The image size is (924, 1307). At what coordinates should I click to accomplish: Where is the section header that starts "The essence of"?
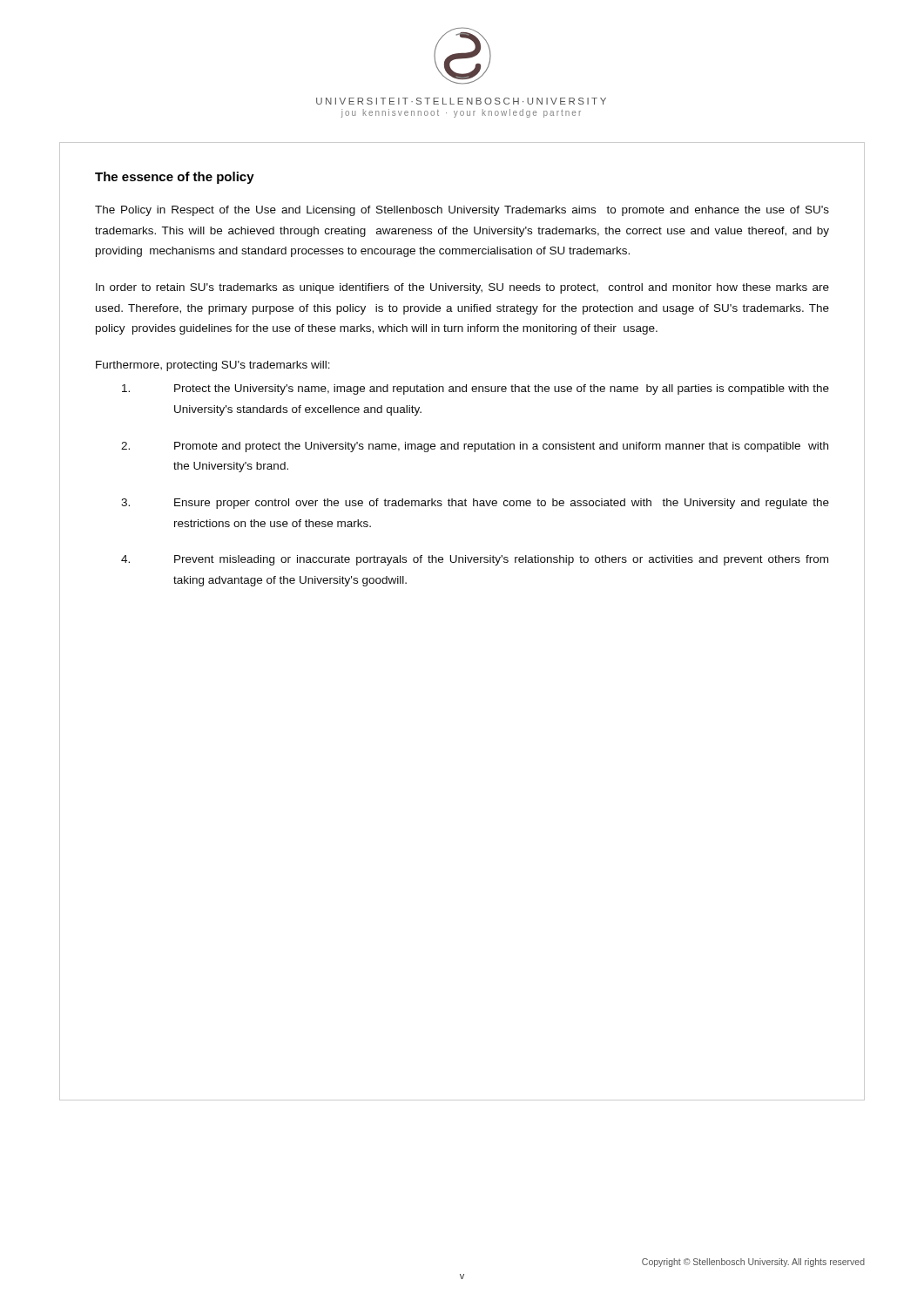[174, 176]
